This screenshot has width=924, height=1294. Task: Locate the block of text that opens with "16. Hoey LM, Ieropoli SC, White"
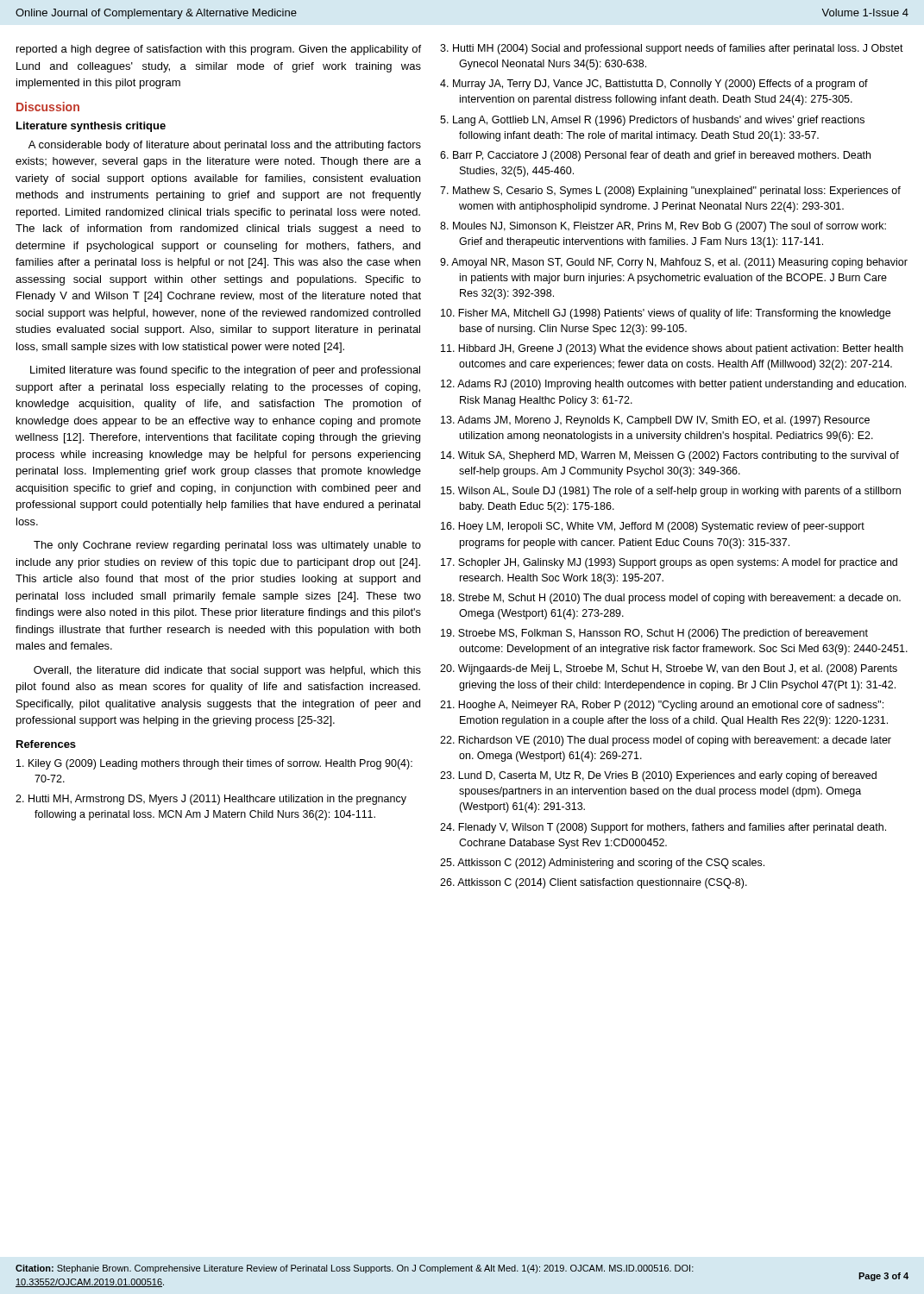[x=652, y=534]
